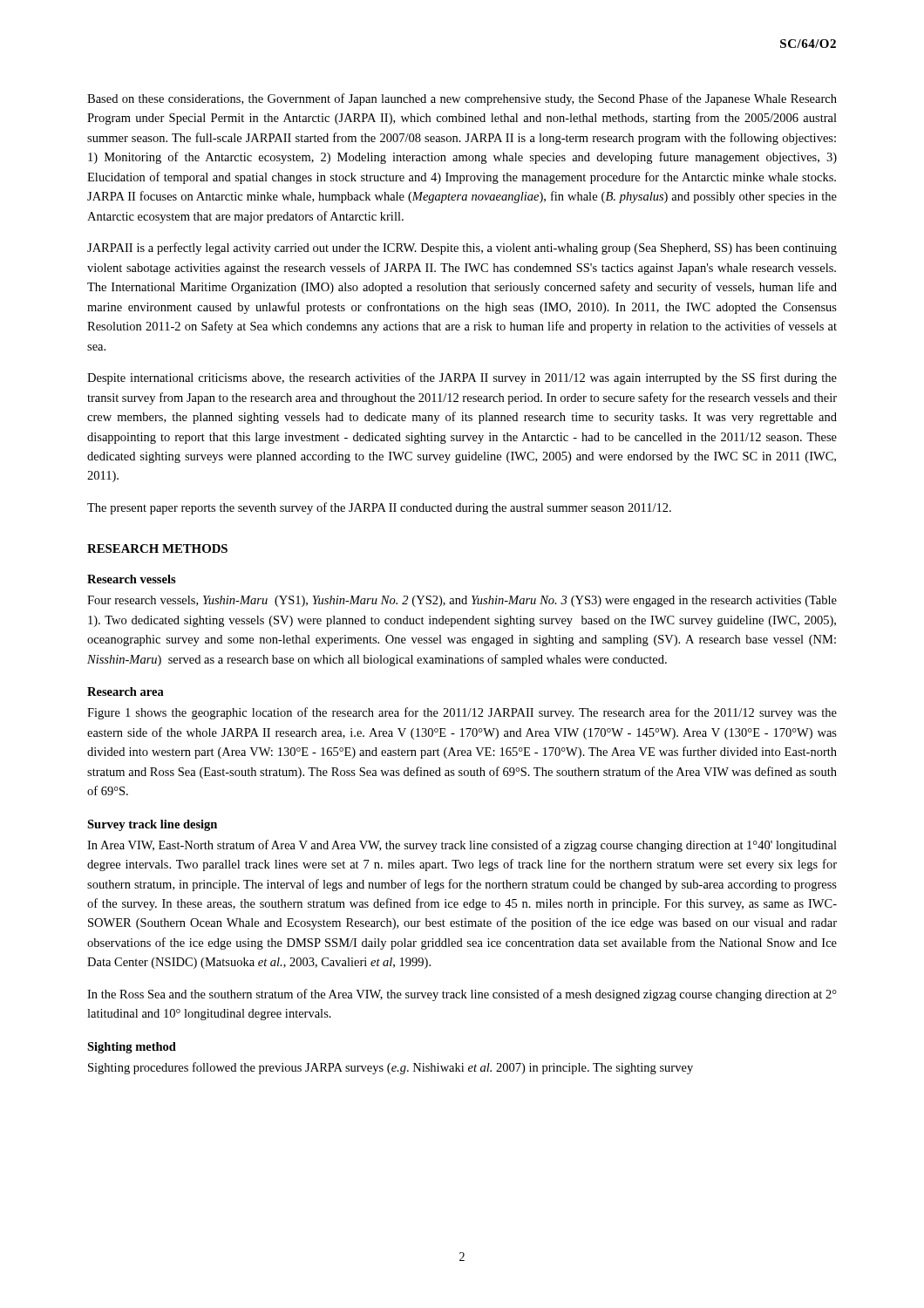Click on the text block containing "In the Ross Sea and the southern"
The width and height of the screenshot is (924, 1308).
(x=462, y=1004)
